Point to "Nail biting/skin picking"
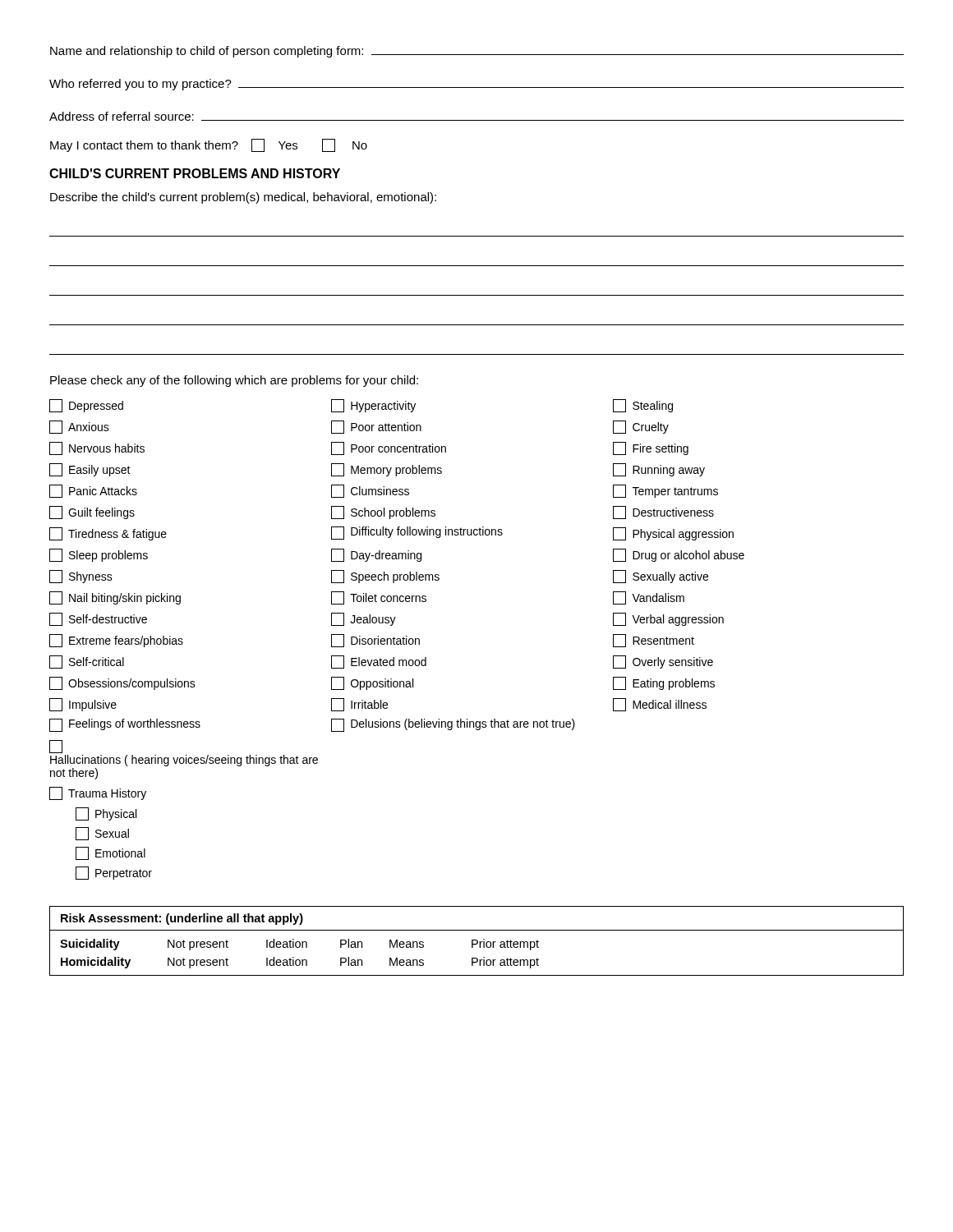953x1232 pixels. pos(115,598)
